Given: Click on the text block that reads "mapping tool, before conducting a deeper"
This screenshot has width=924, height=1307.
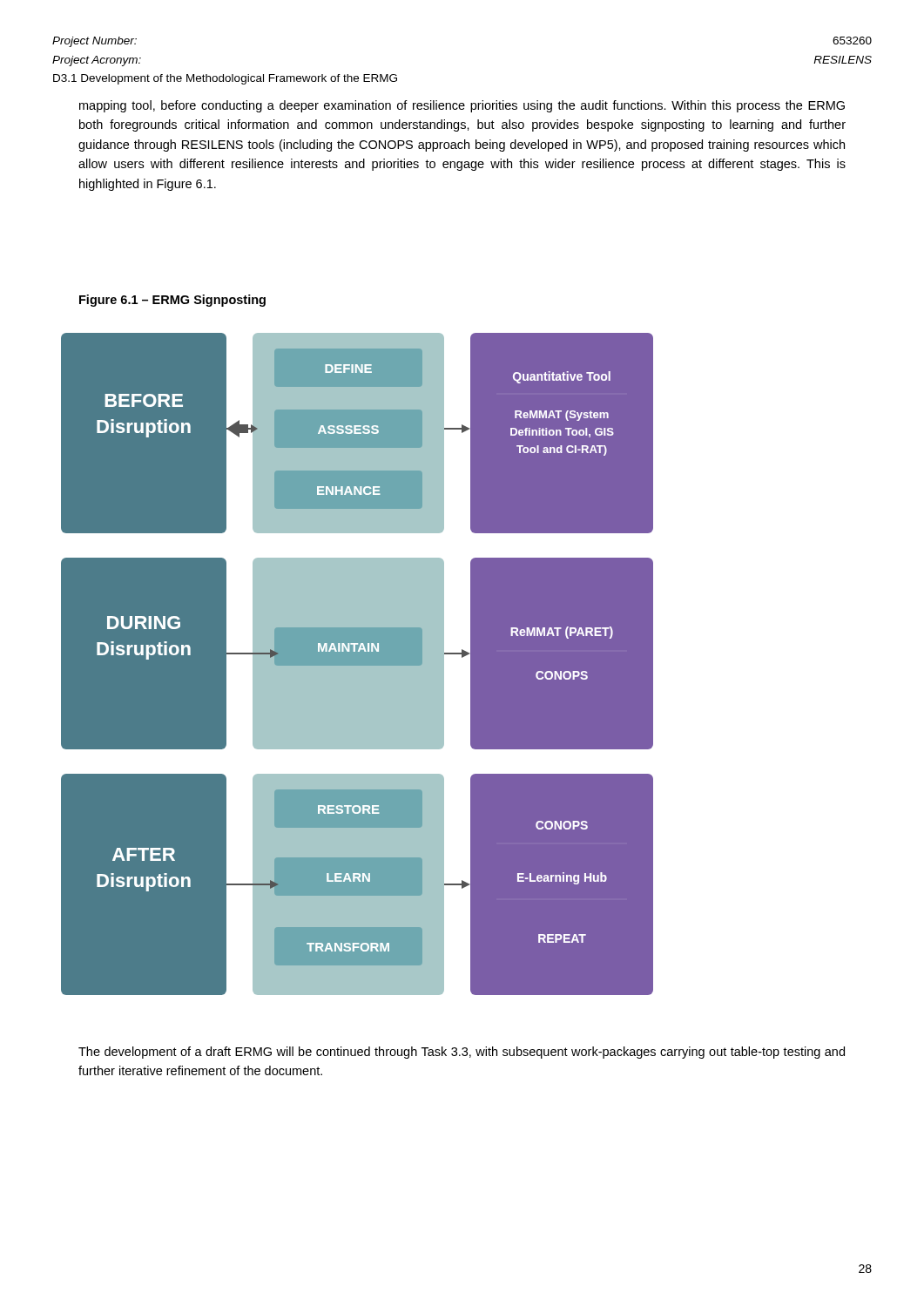Looking at the screenshot, I should pyautogui.click(x=462, y=145).
